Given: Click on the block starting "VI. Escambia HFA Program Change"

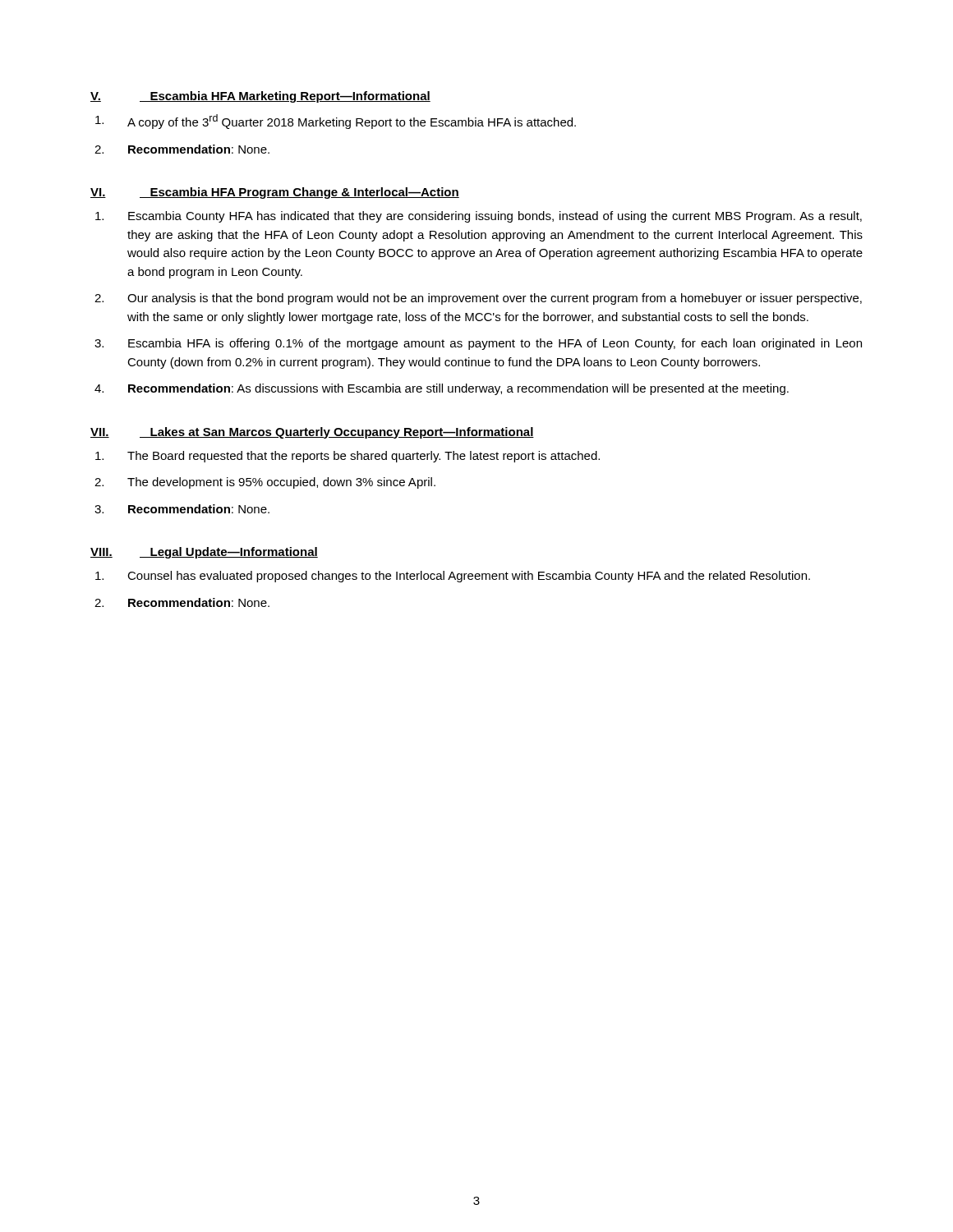Looking at the screenshot, I should 275,192.
